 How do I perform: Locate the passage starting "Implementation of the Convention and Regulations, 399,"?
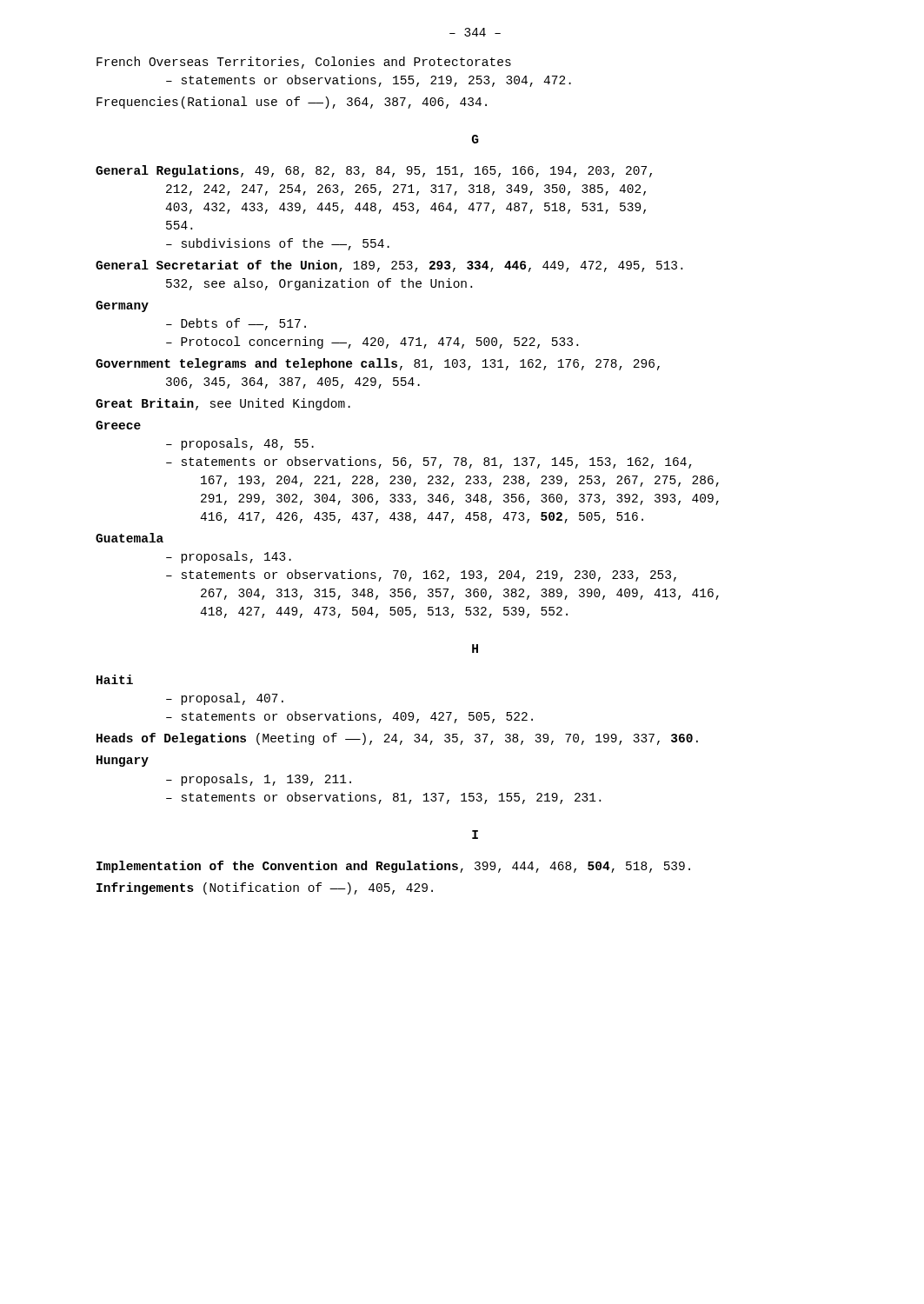[x=394, y=866]
